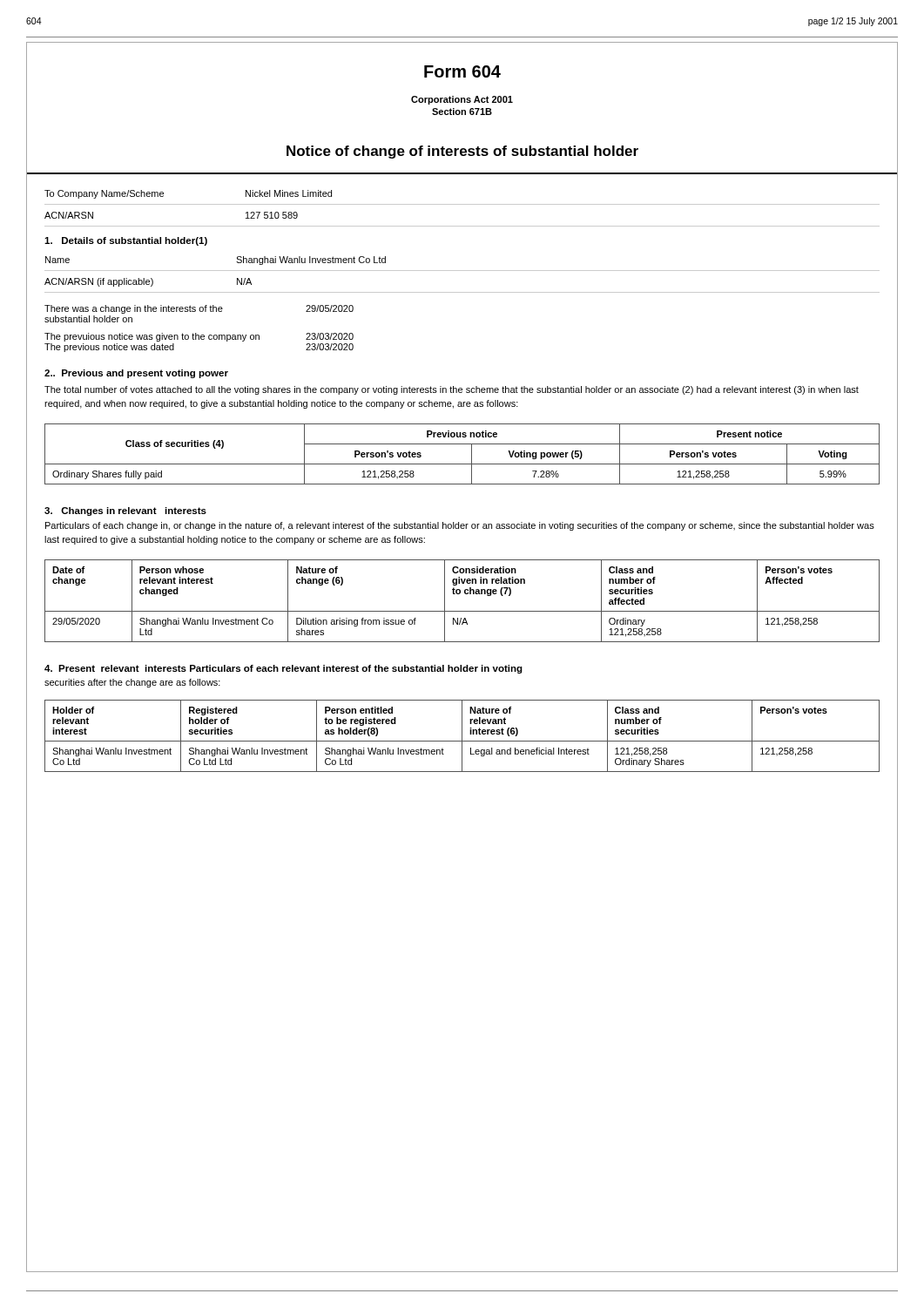Find the table that mentions "Date of change"
The image size is (924, 1307).
point(462,604)
